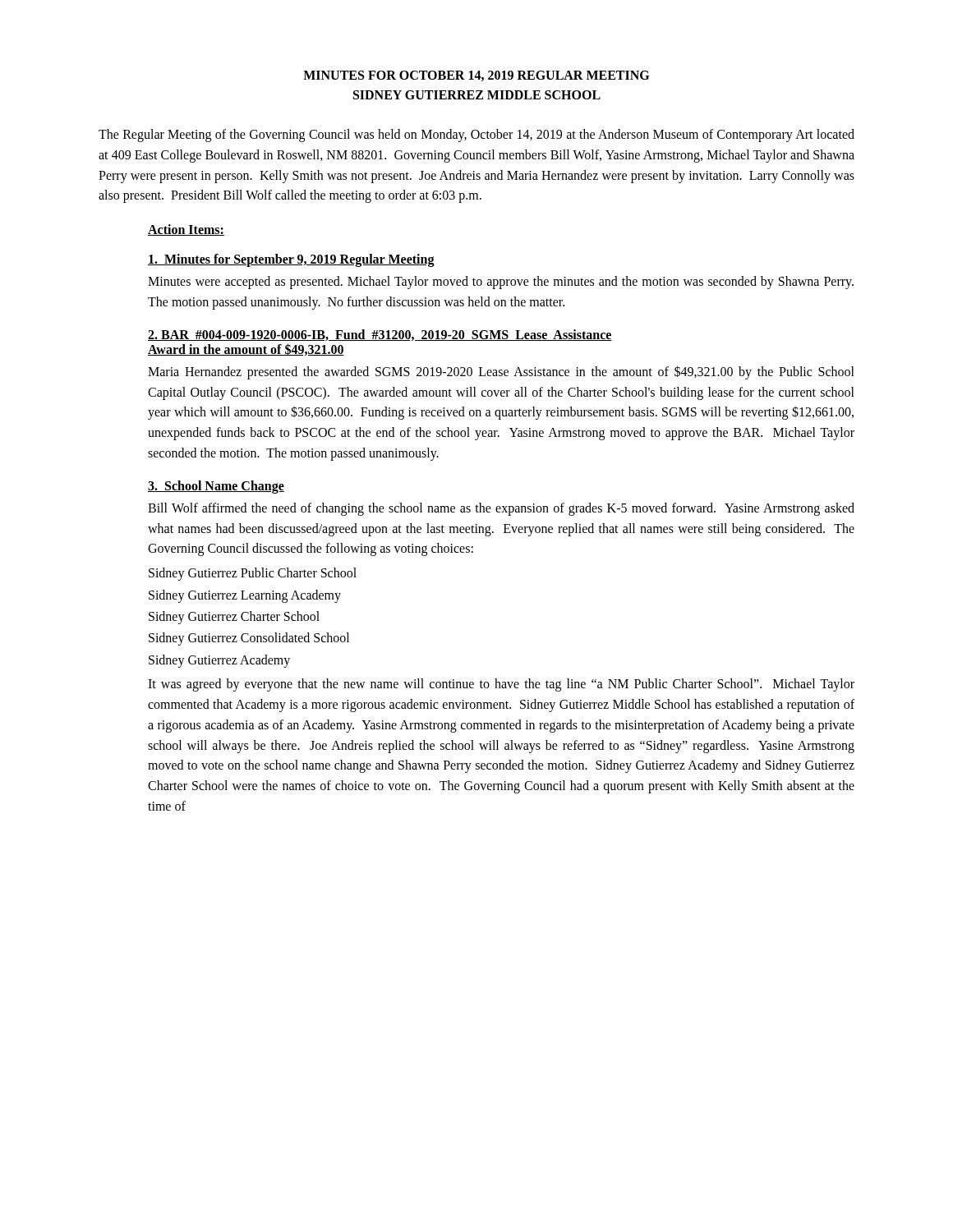Find the text starting "Sidney Gutierrez Learning"
953x1232 pixels.
(x=244, y=595)
